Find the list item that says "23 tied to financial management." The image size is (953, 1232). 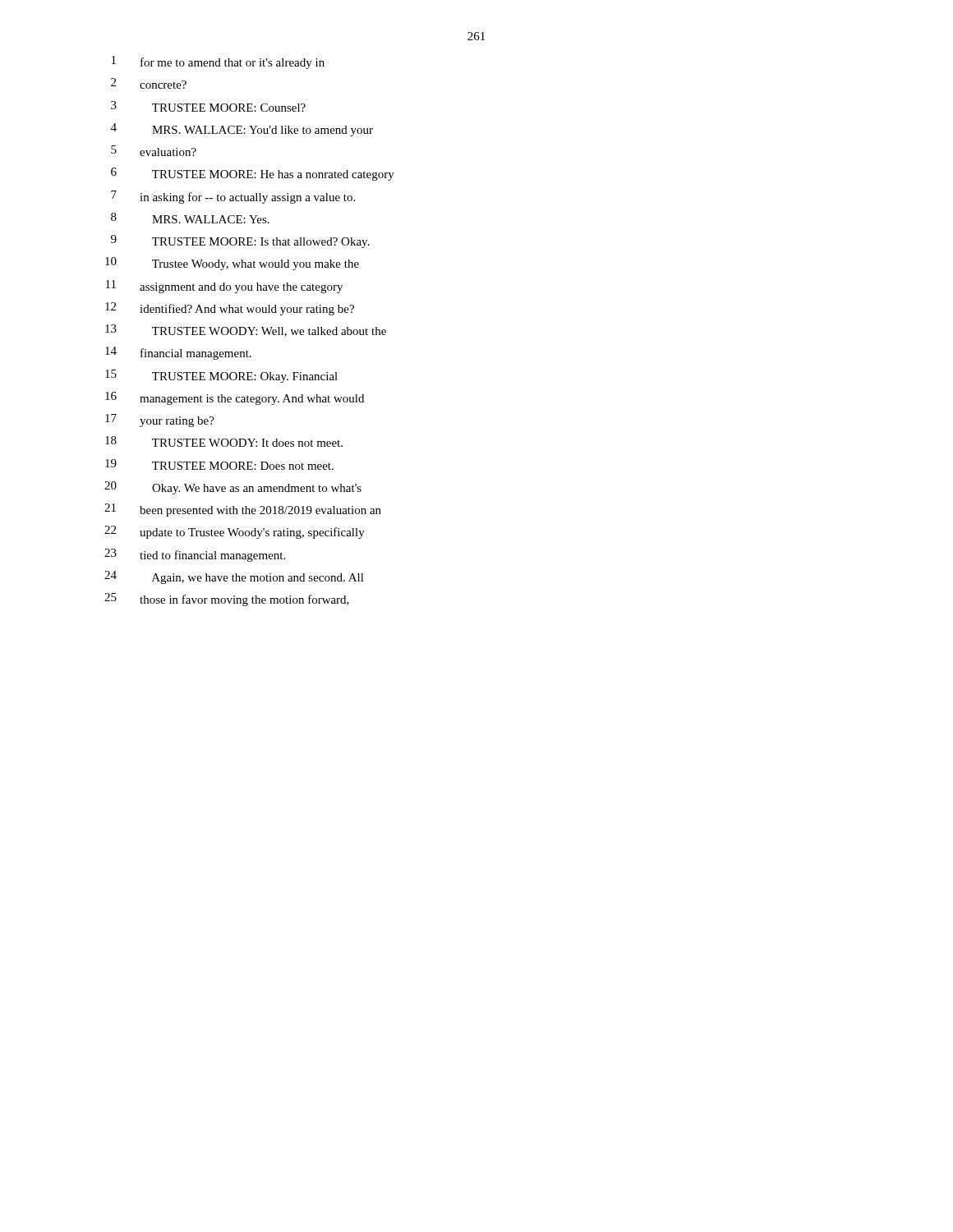pyautogui.click(x=195, y=555)
